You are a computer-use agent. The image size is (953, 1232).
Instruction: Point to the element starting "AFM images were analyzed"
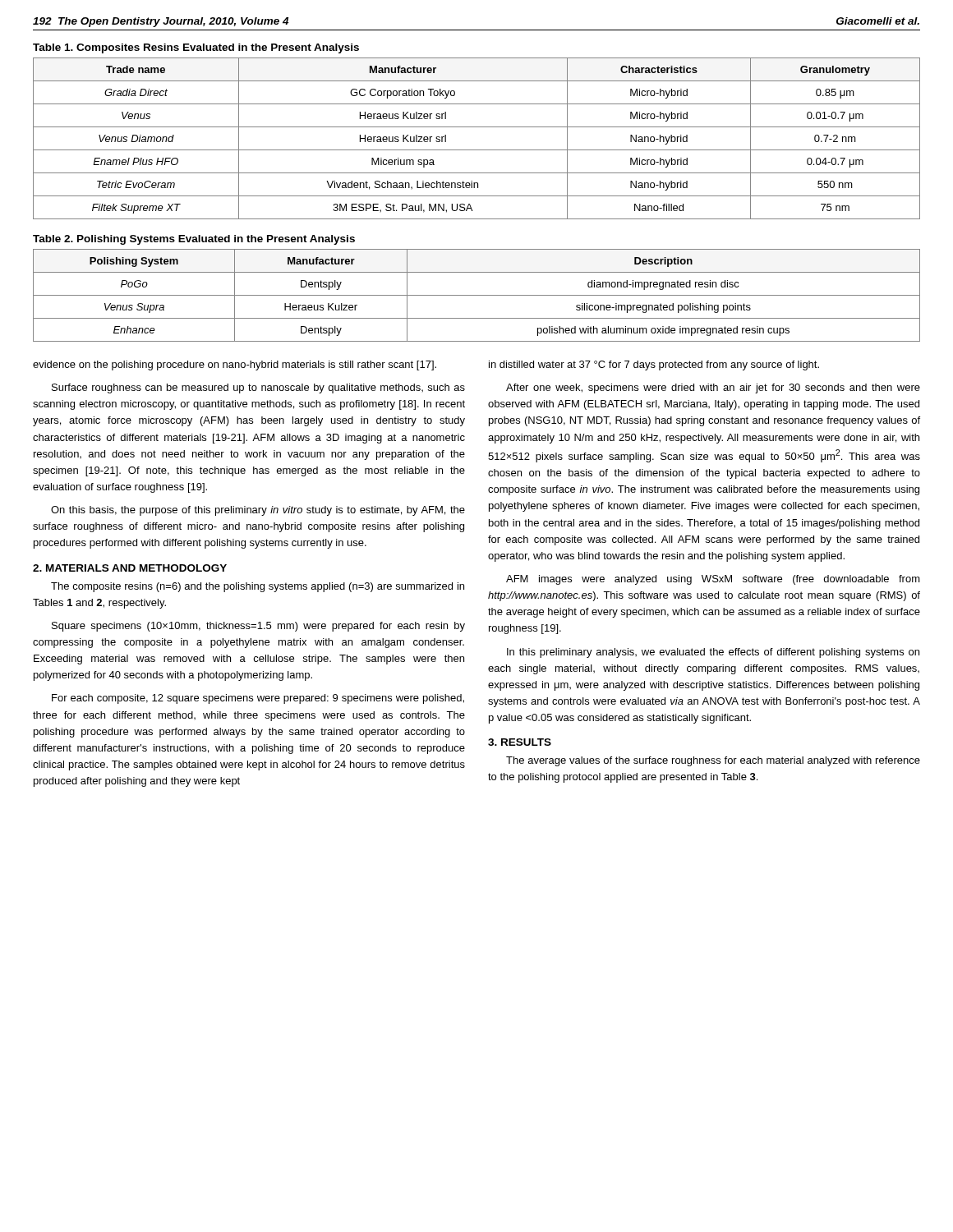tap(704, 603)
